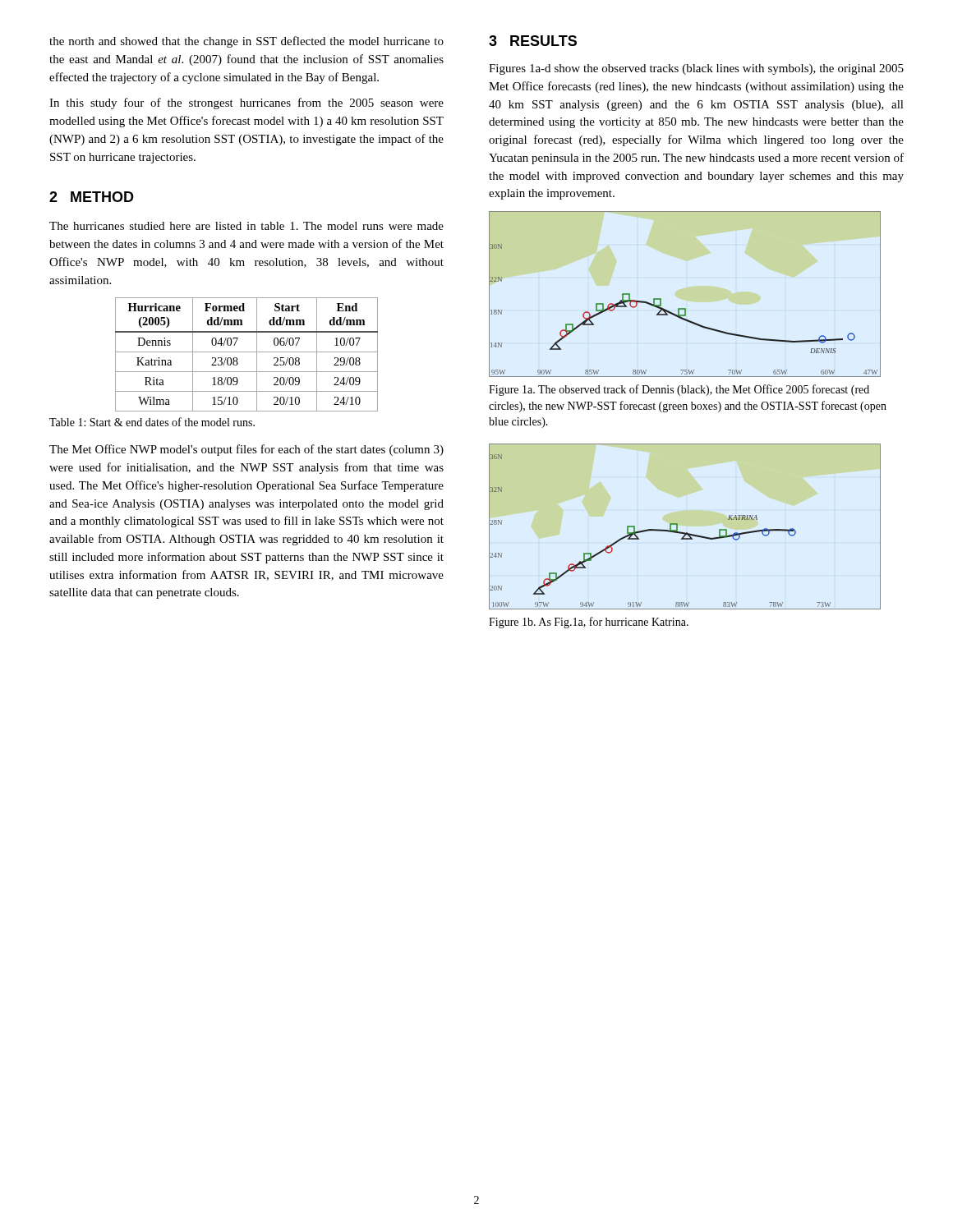This screenshot has height=1232, width=953.
Task: Point to the passage starting "Figures 1a-d show the observed tracks (black lines"
Action: point(696,131)
